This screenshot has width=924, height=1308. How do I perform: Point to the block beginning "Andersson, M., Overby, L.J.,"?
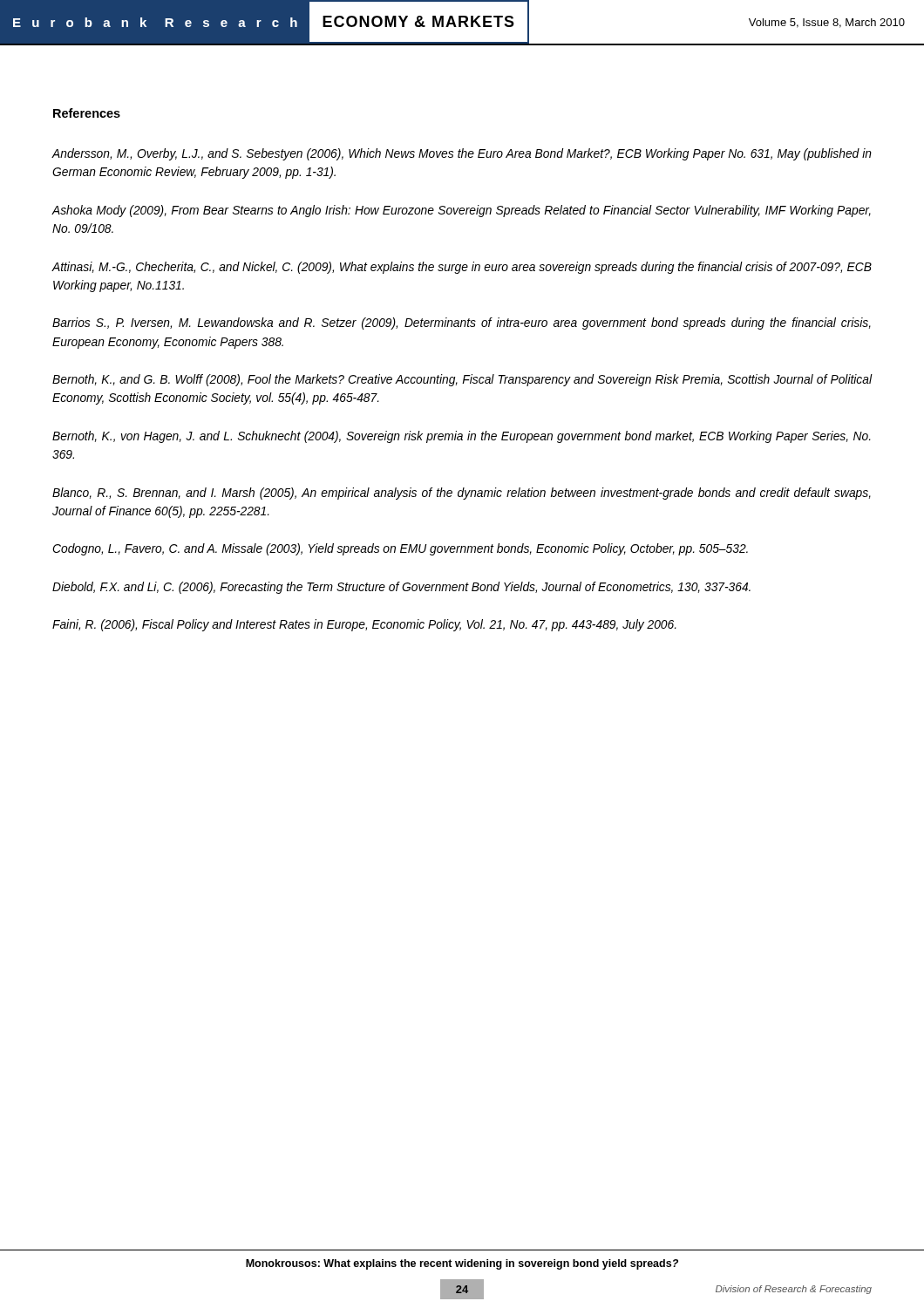pyautogui.click(x=462, y=163)
